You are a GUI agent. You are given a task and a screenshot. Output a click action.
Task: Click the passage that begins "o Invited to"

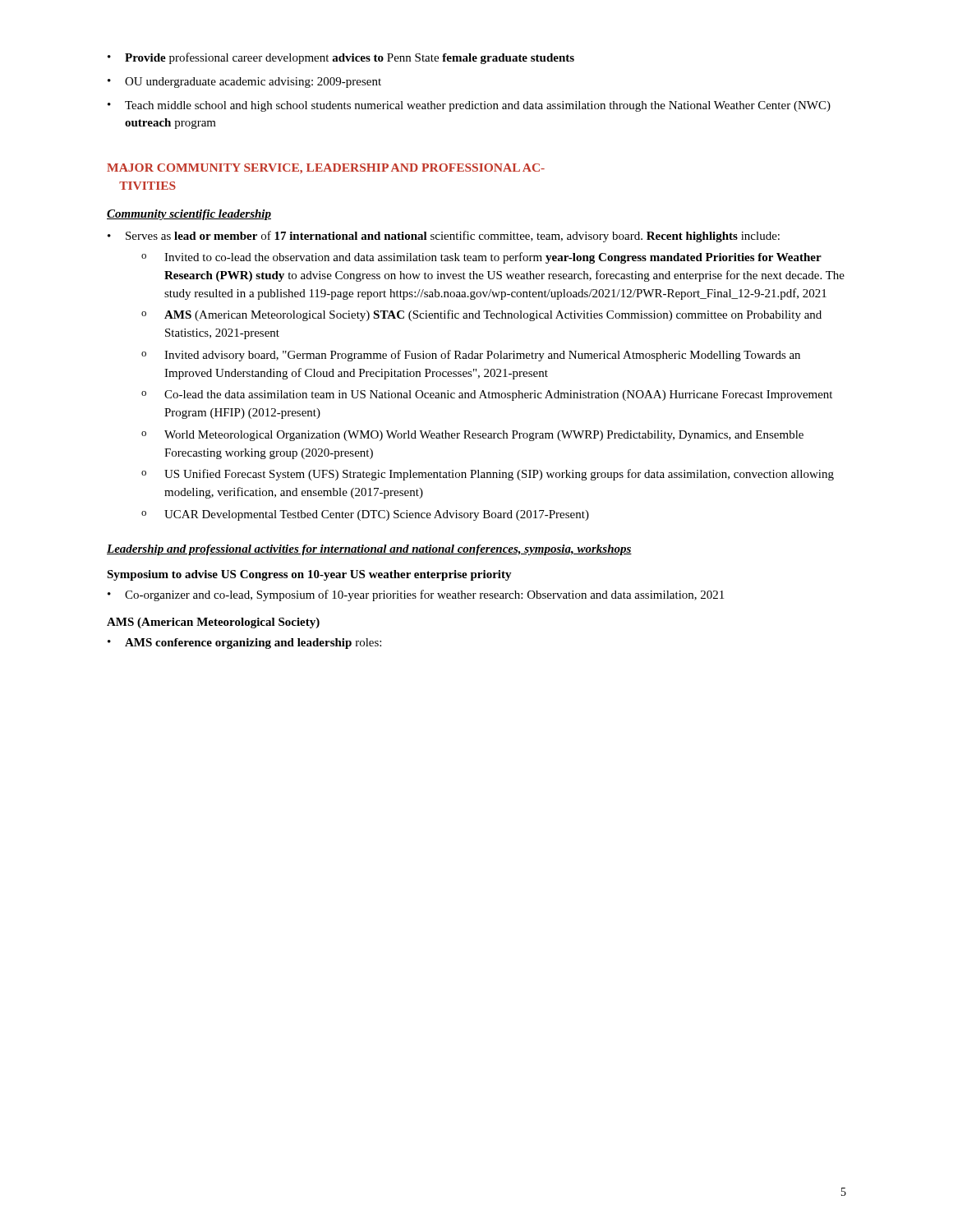tap(494, 276)
